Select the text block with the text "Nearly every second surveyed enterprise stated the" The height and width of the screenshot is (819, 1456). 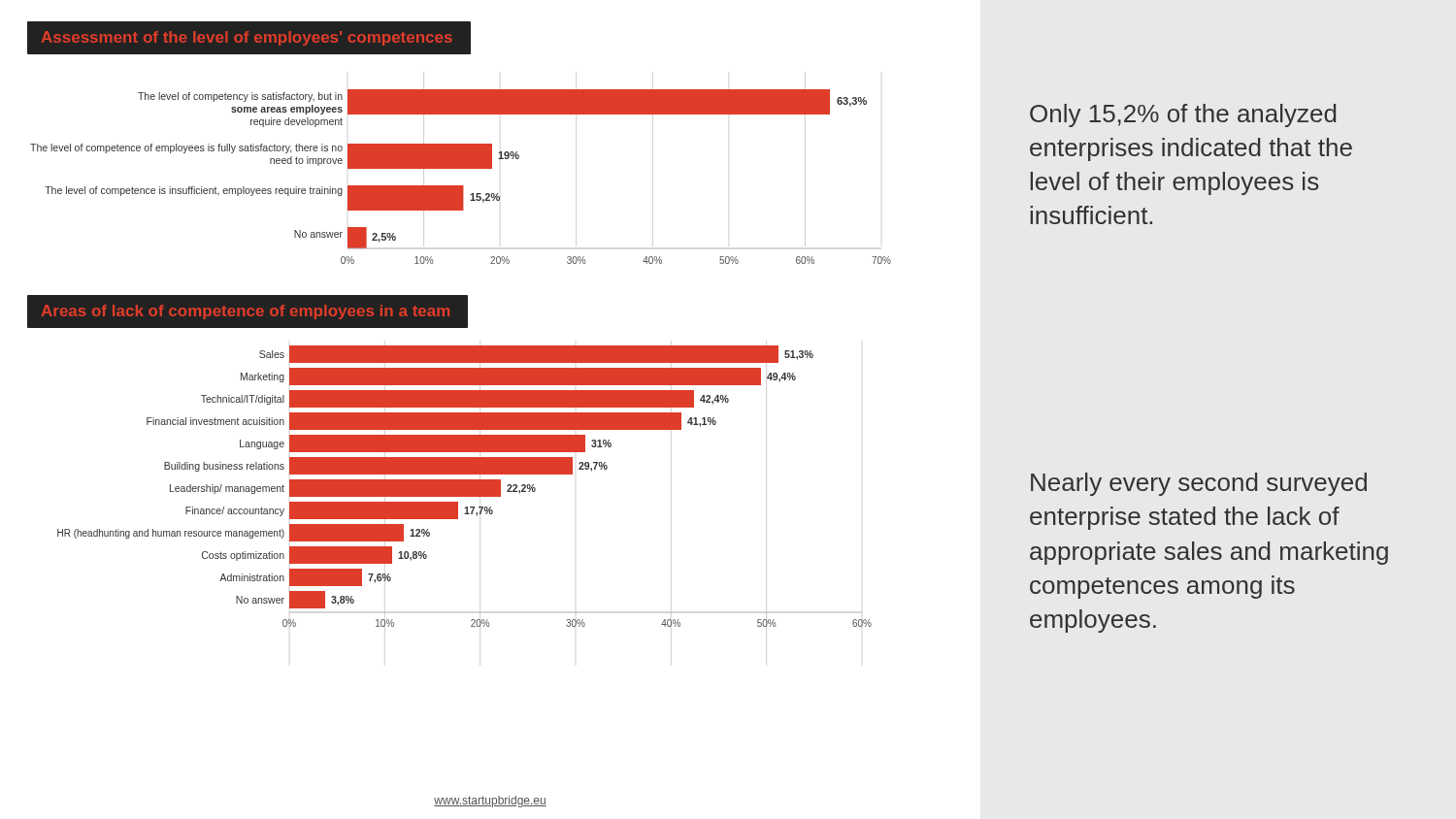1209,551
